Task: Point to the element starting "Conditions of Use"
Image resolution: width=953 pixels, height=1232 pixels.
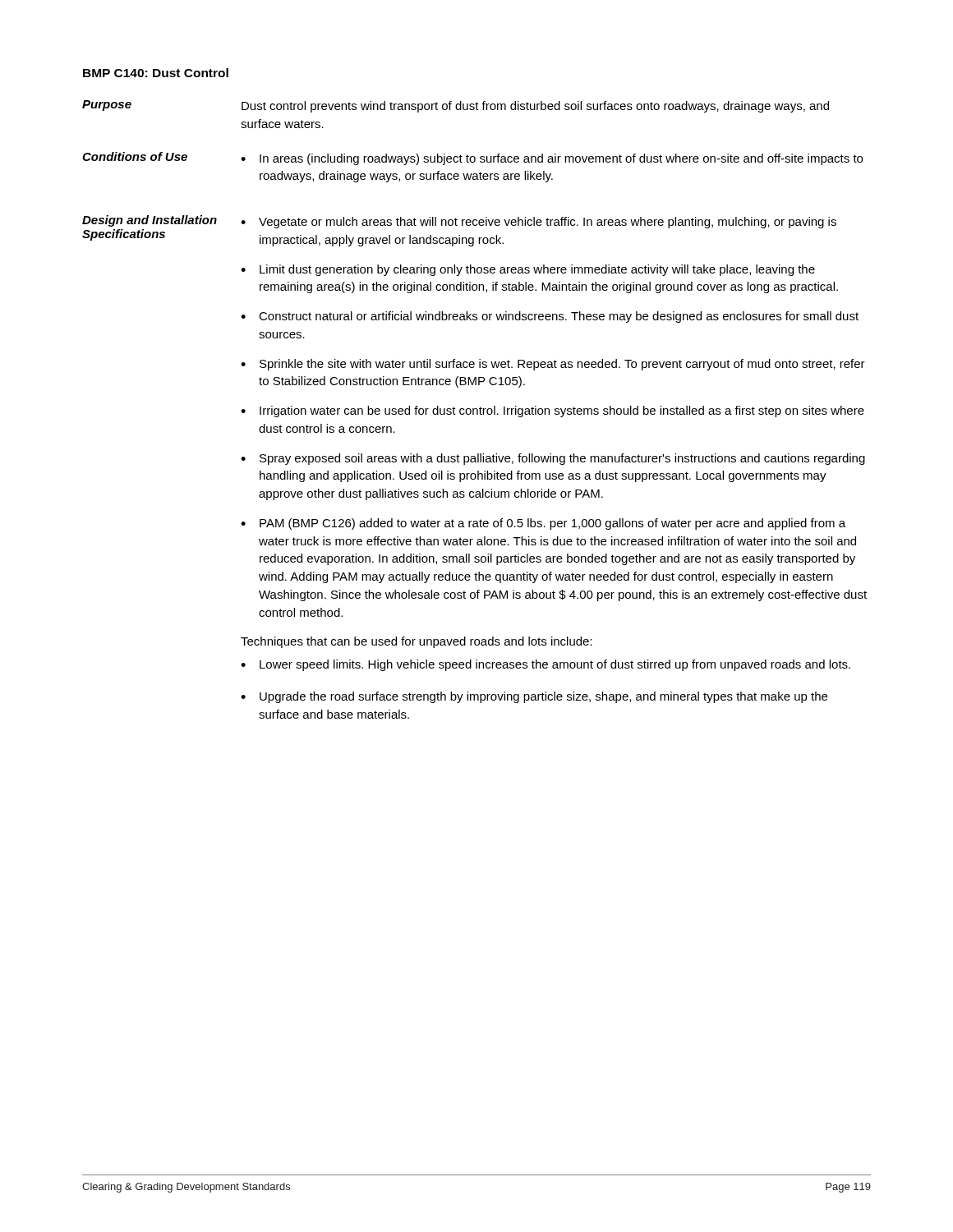Action: point(476,173)
